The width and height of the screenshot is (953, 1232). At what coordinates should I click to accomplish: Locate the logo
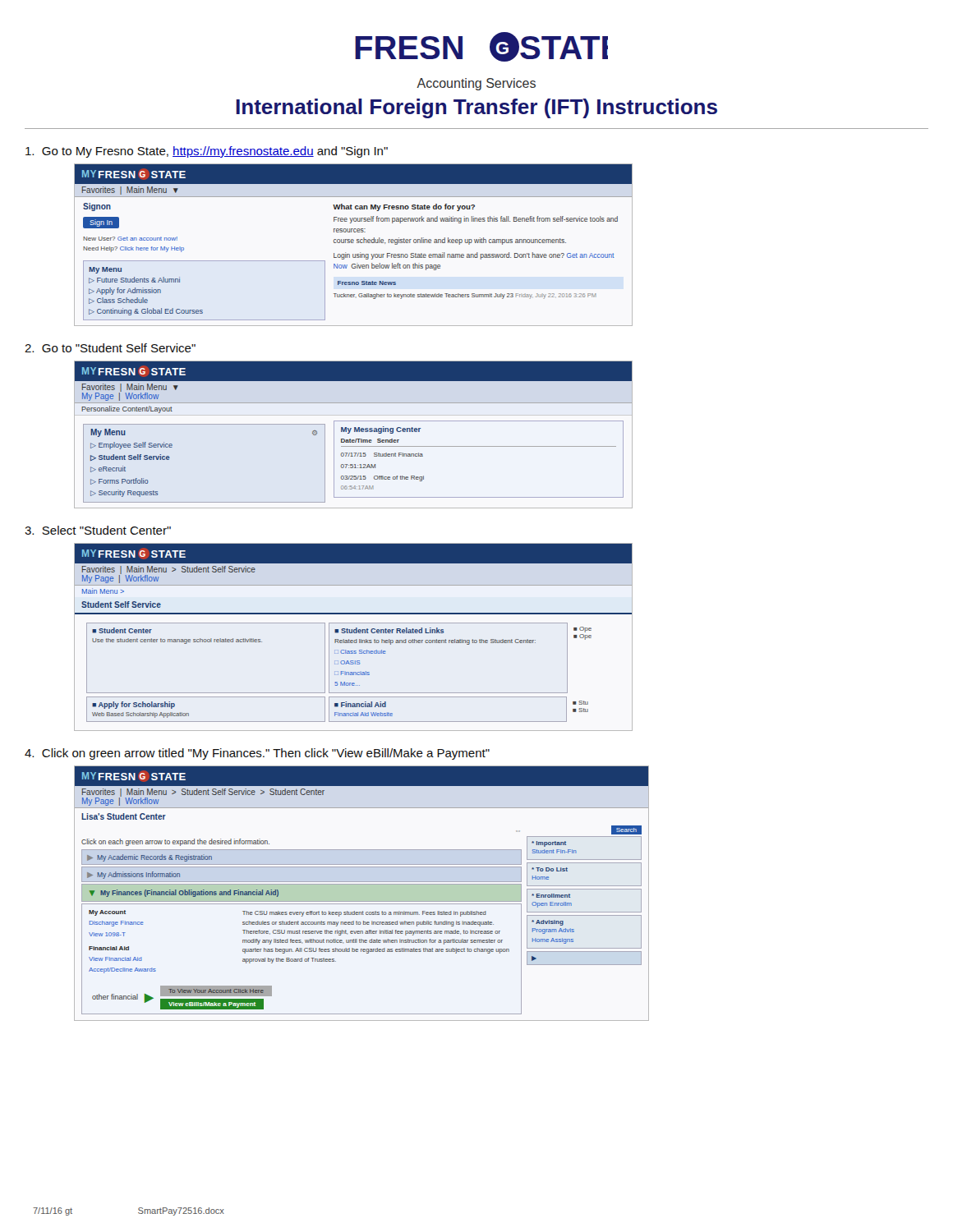(x=476, y=49)
